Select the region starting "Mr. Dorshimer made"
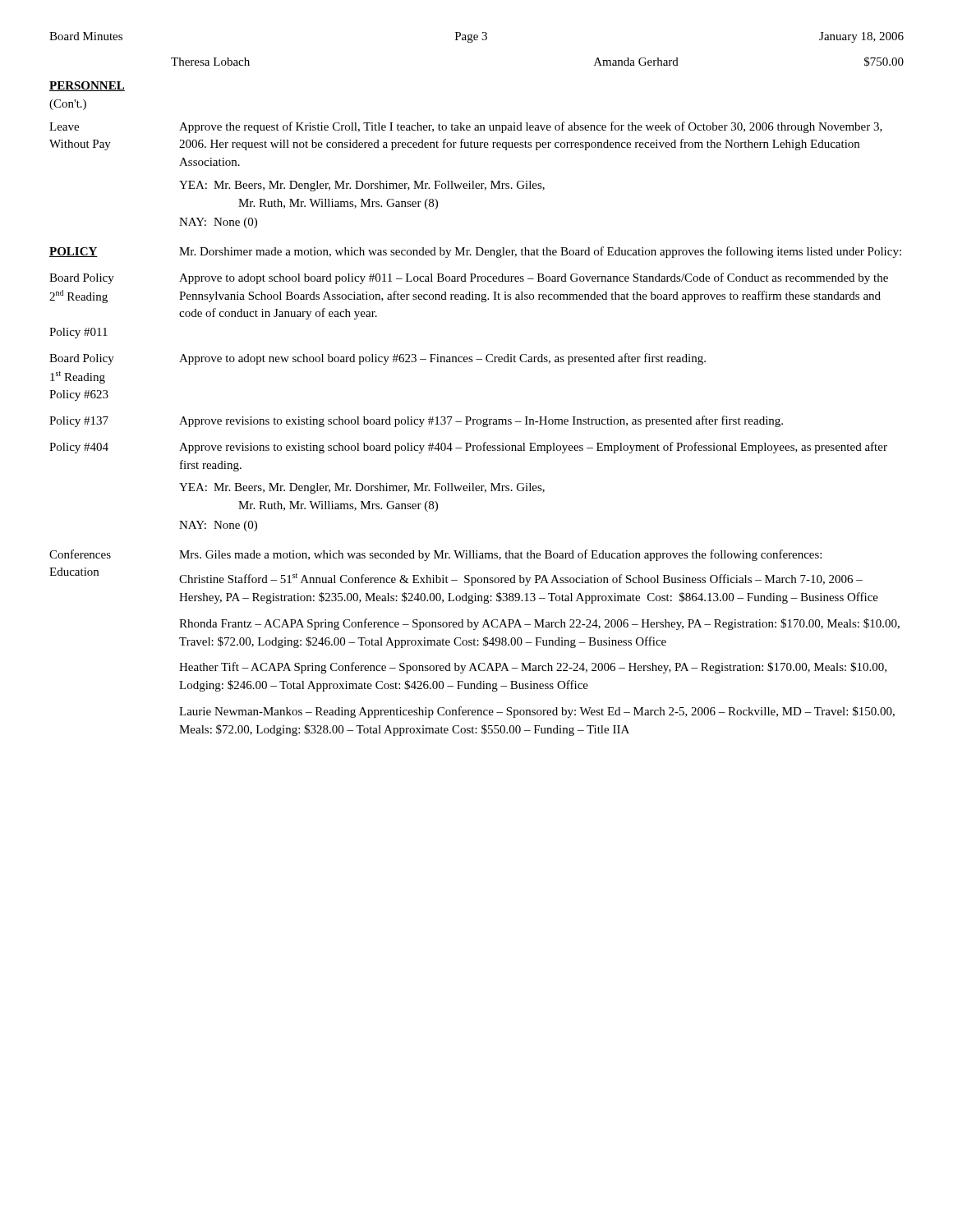953x1232 pixels. [541, 251]
